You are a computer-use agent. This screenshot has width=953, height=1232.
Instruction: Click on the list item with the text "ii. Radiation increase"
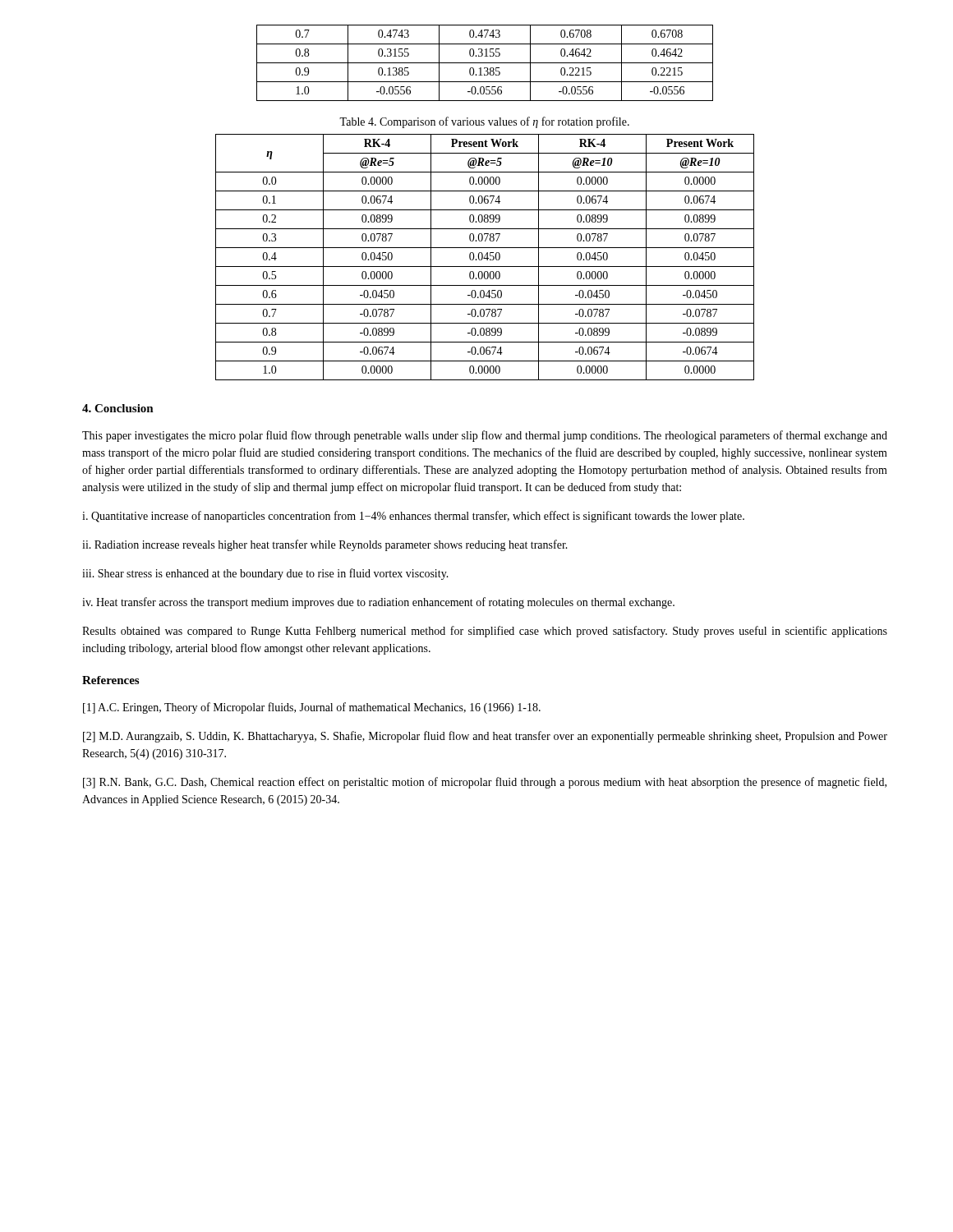(x=485, y=545)
